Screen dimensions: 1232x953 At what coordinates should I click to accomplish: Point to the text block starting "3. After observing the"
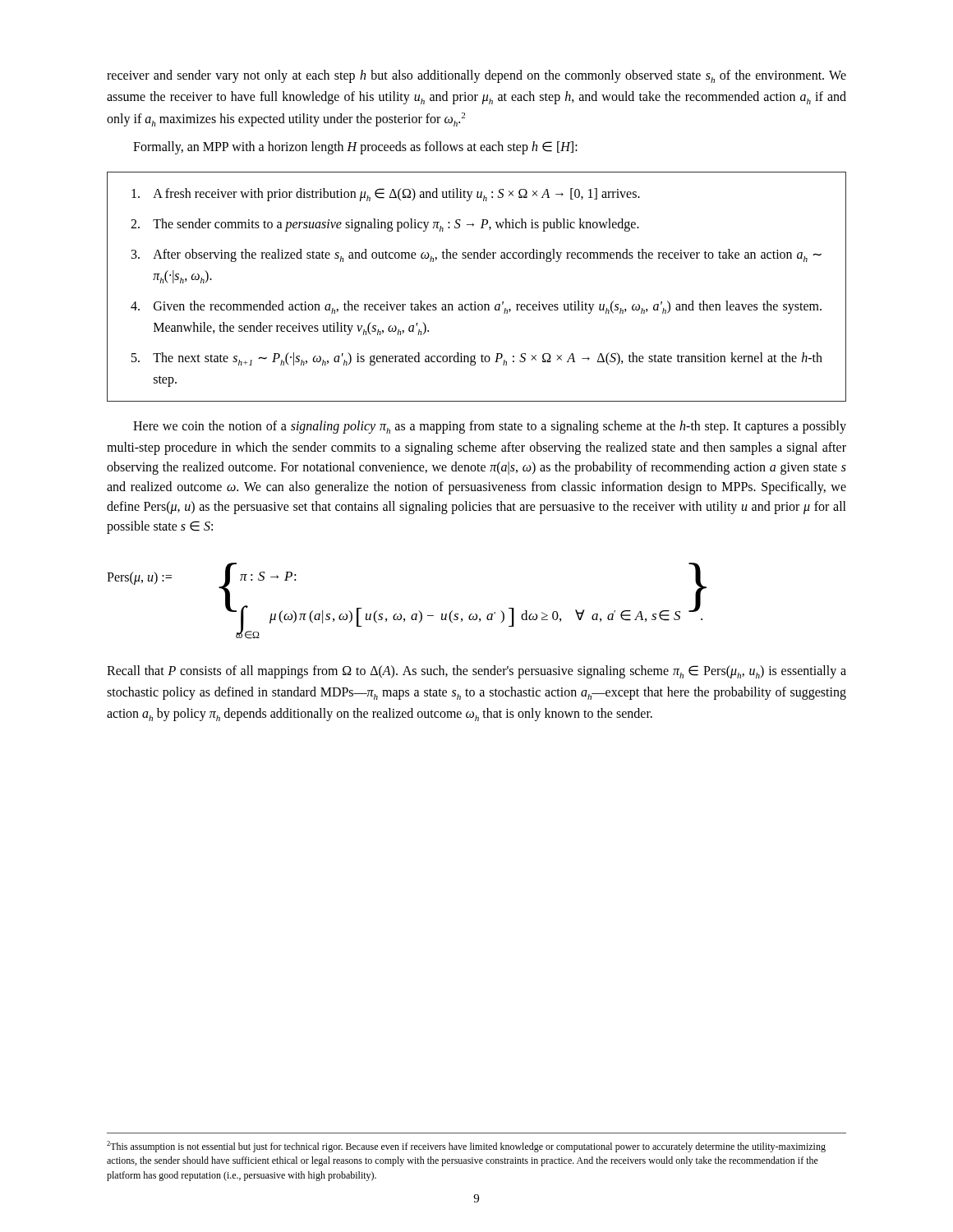point(476,266)
